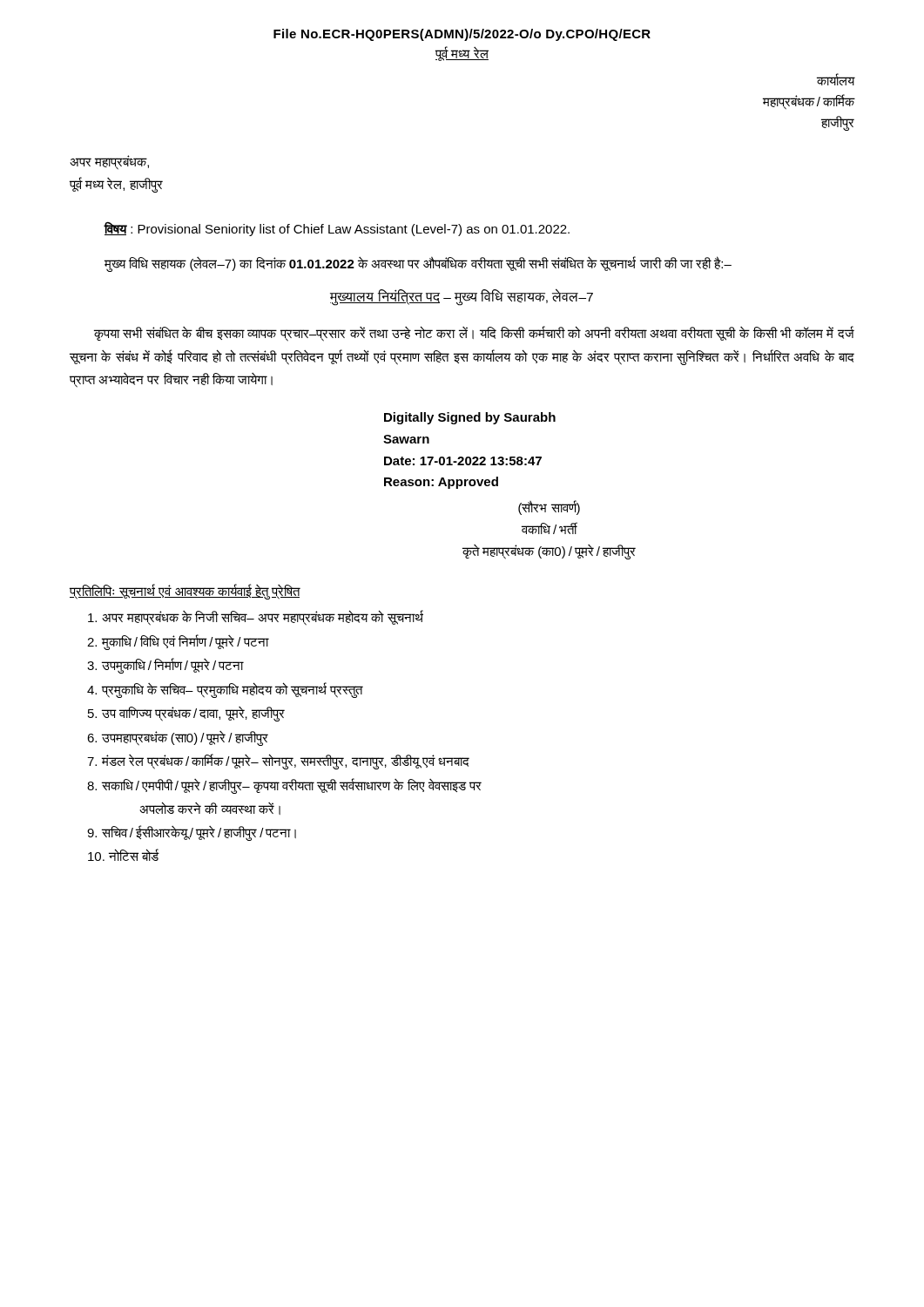Find the block on this page that starts "कृपया सभी संबंधित के बीच"
Image resolution: width=924 pixels, height=1307 pixels.
tap(462, 356)
